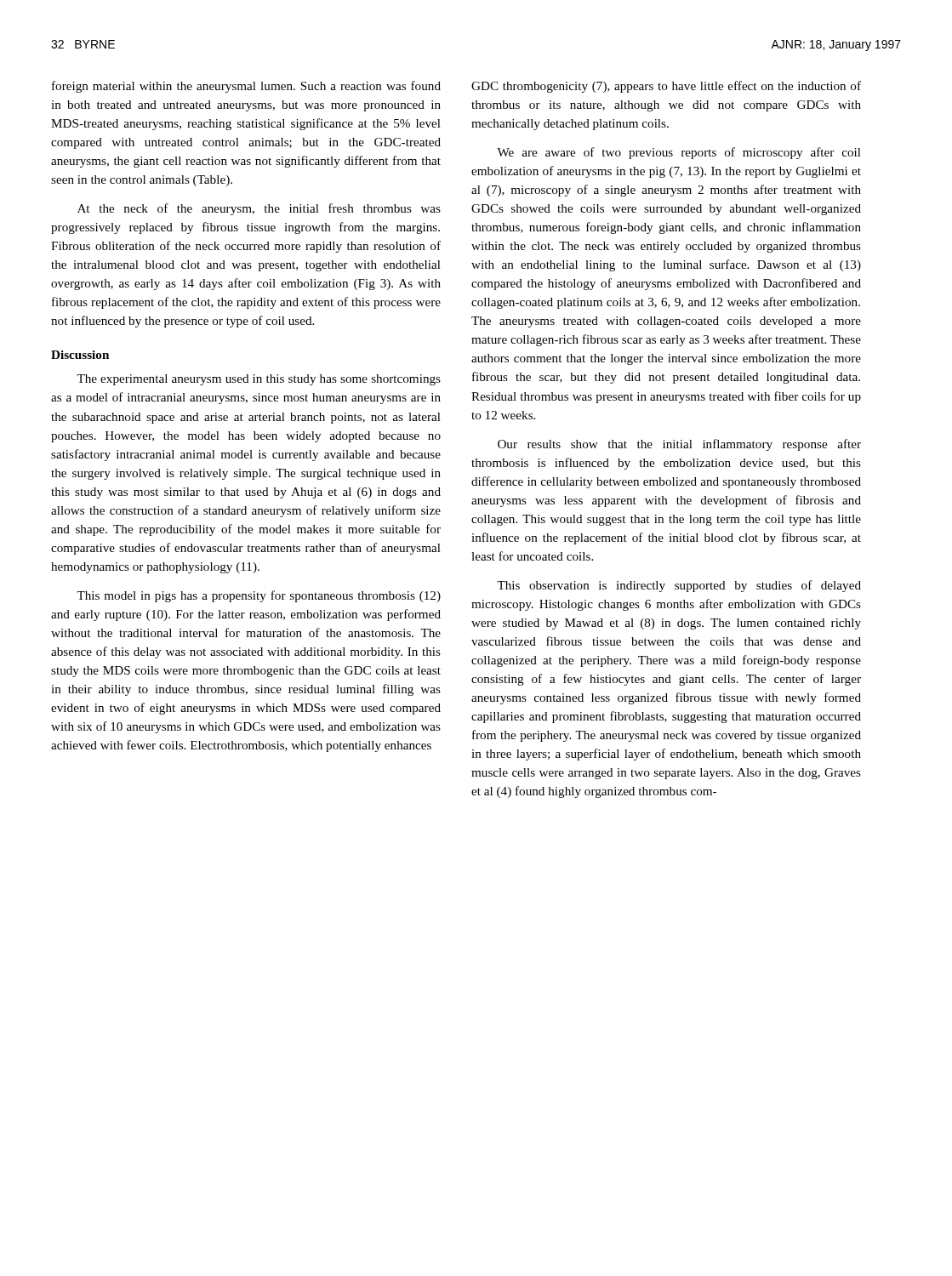The image size is (952, 1276).
Task: Find the block on this page that starts "We are aware of two previous reports"
Action: click(x=666, y=284)
